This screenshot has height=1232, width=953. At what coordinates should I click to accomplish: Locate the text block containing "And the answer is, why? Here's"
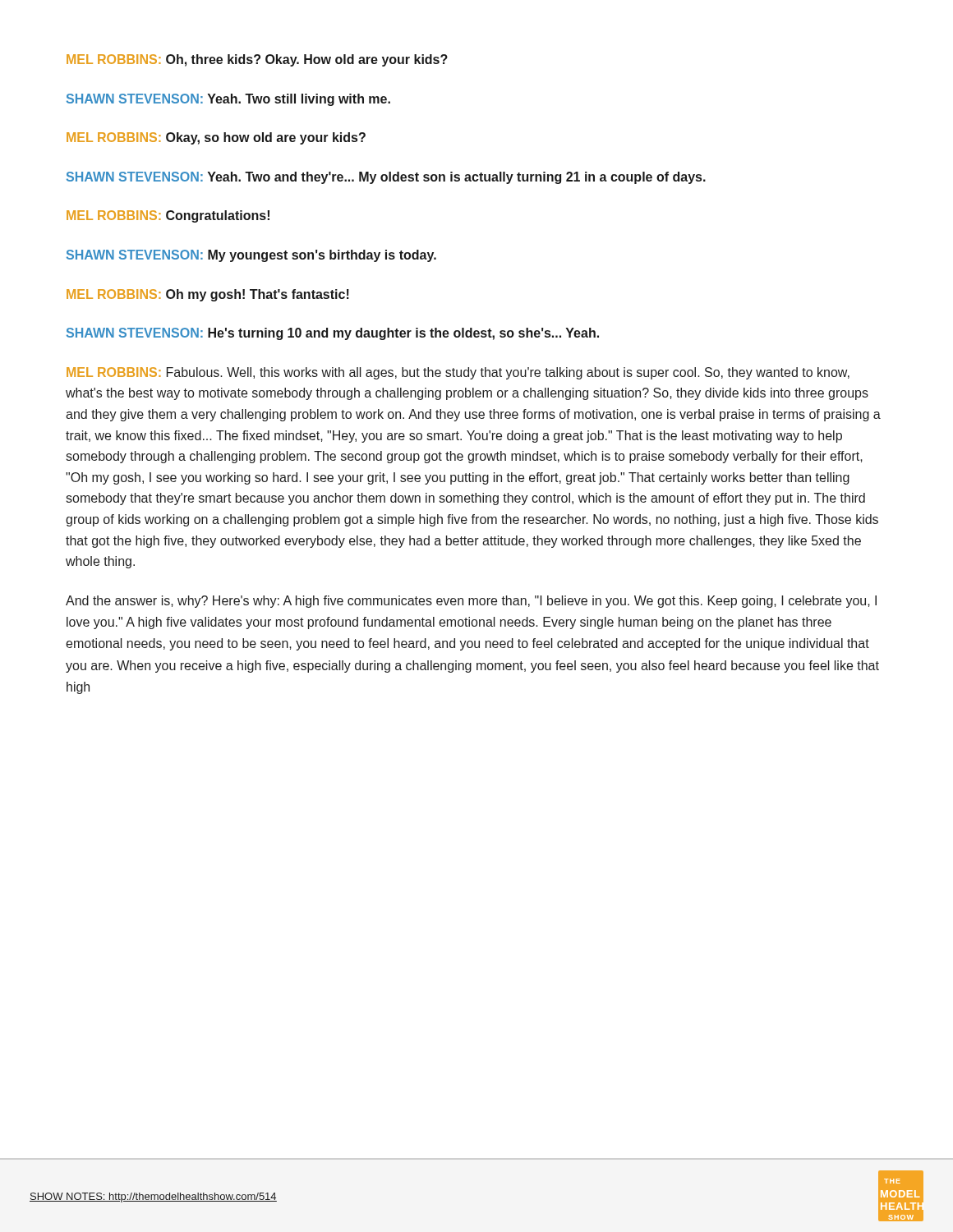pyautogui.click(x=472, y=644)
